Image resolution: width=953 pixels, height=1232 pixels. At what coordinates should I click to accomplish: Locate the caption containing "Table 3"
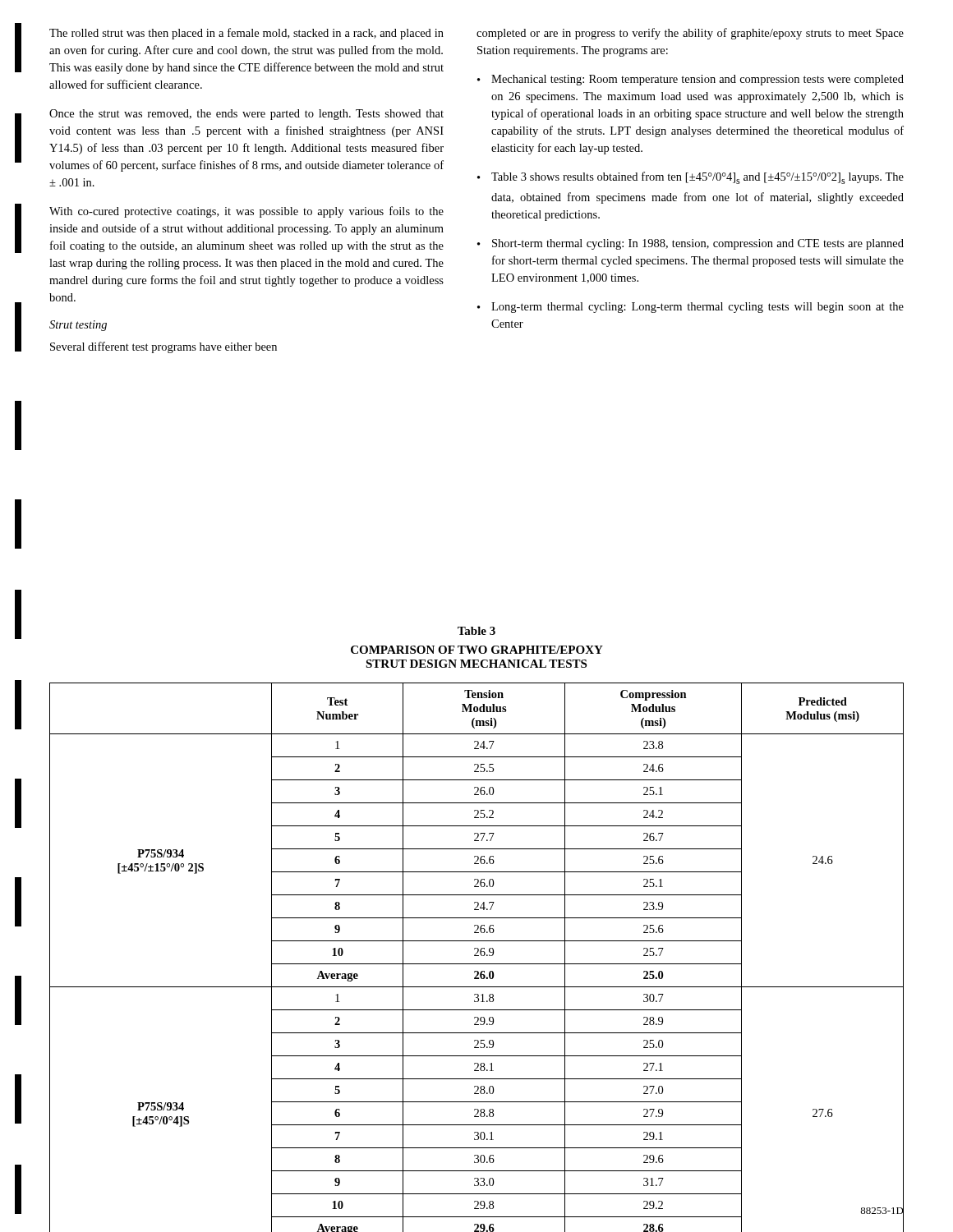(x=476, y=631)
